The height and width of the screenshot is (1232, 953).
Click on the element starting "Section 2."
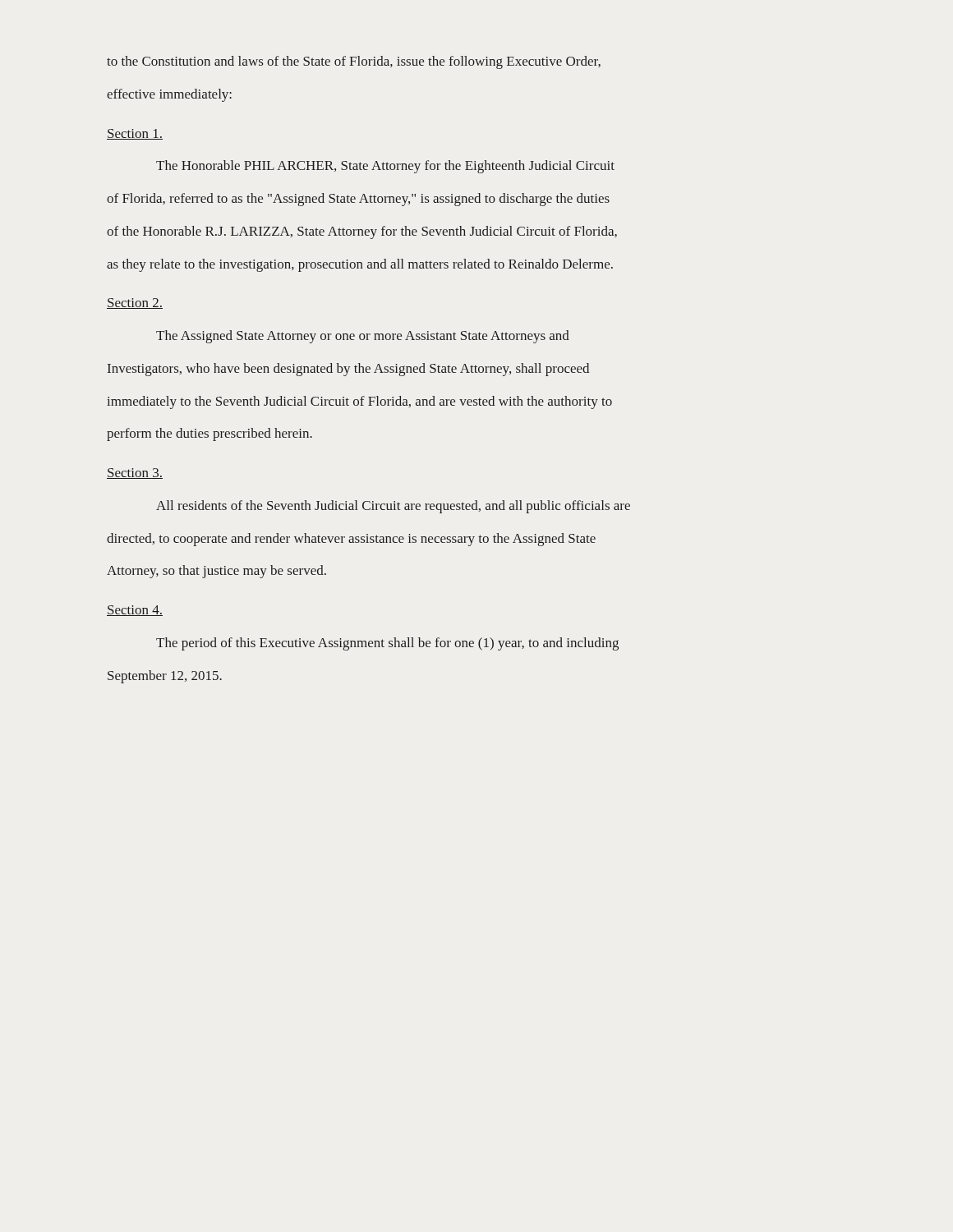135,303
